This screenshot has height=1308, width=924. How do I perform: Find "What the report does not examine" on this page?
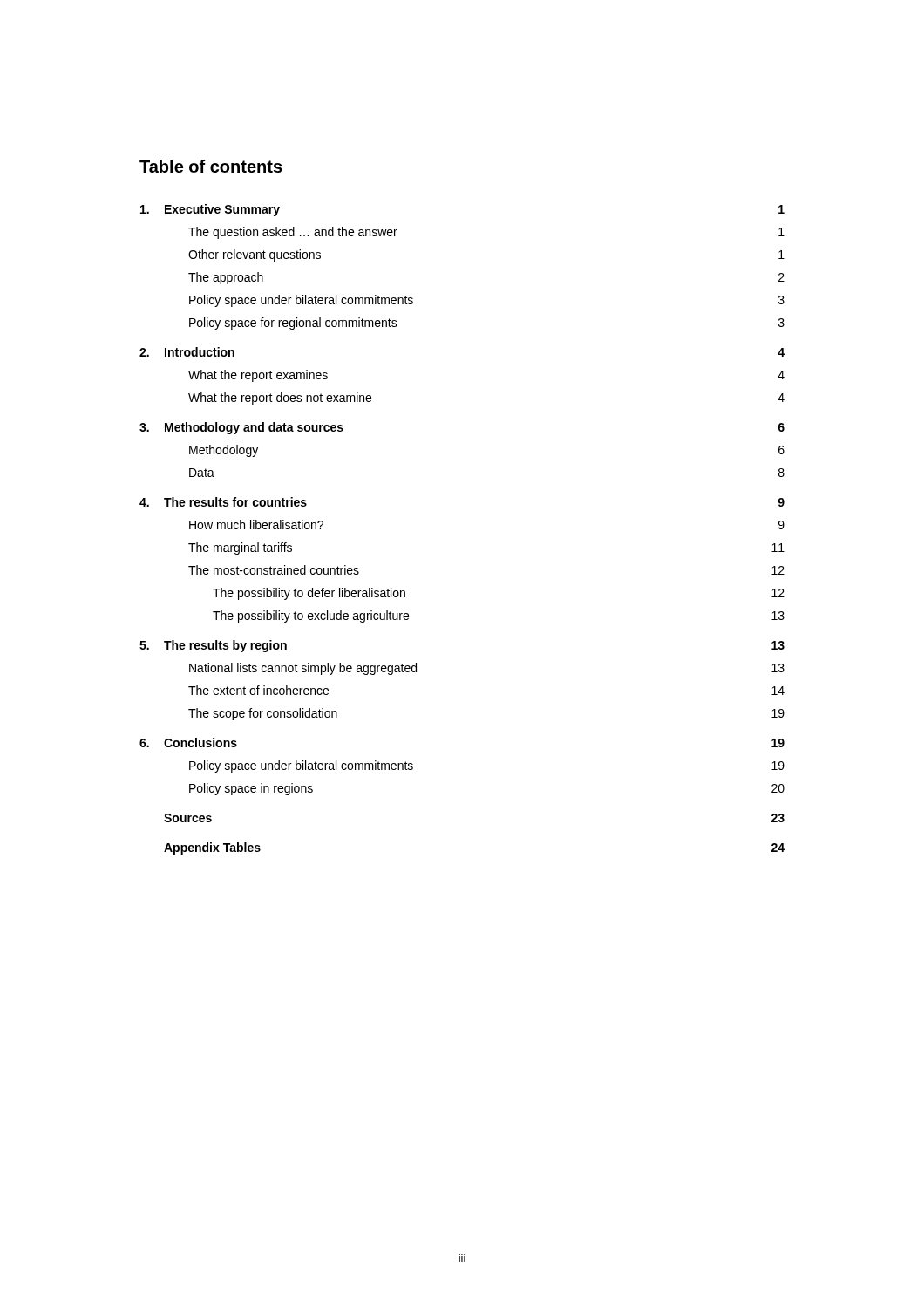(280, 397)
